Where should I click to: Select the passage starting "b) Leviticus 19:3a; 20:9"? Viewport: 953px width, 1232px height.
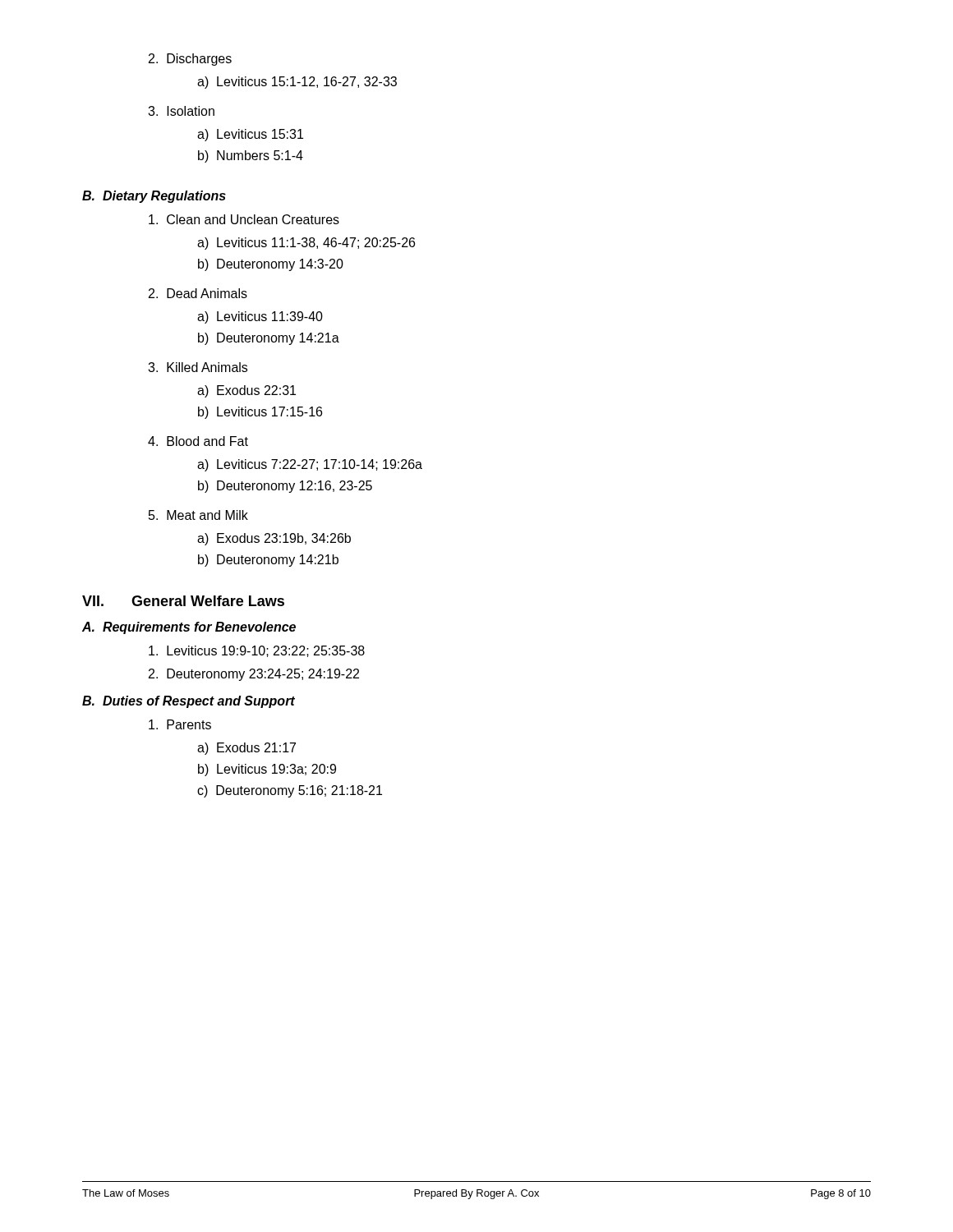pyautogui.click(x=267, y=769)
